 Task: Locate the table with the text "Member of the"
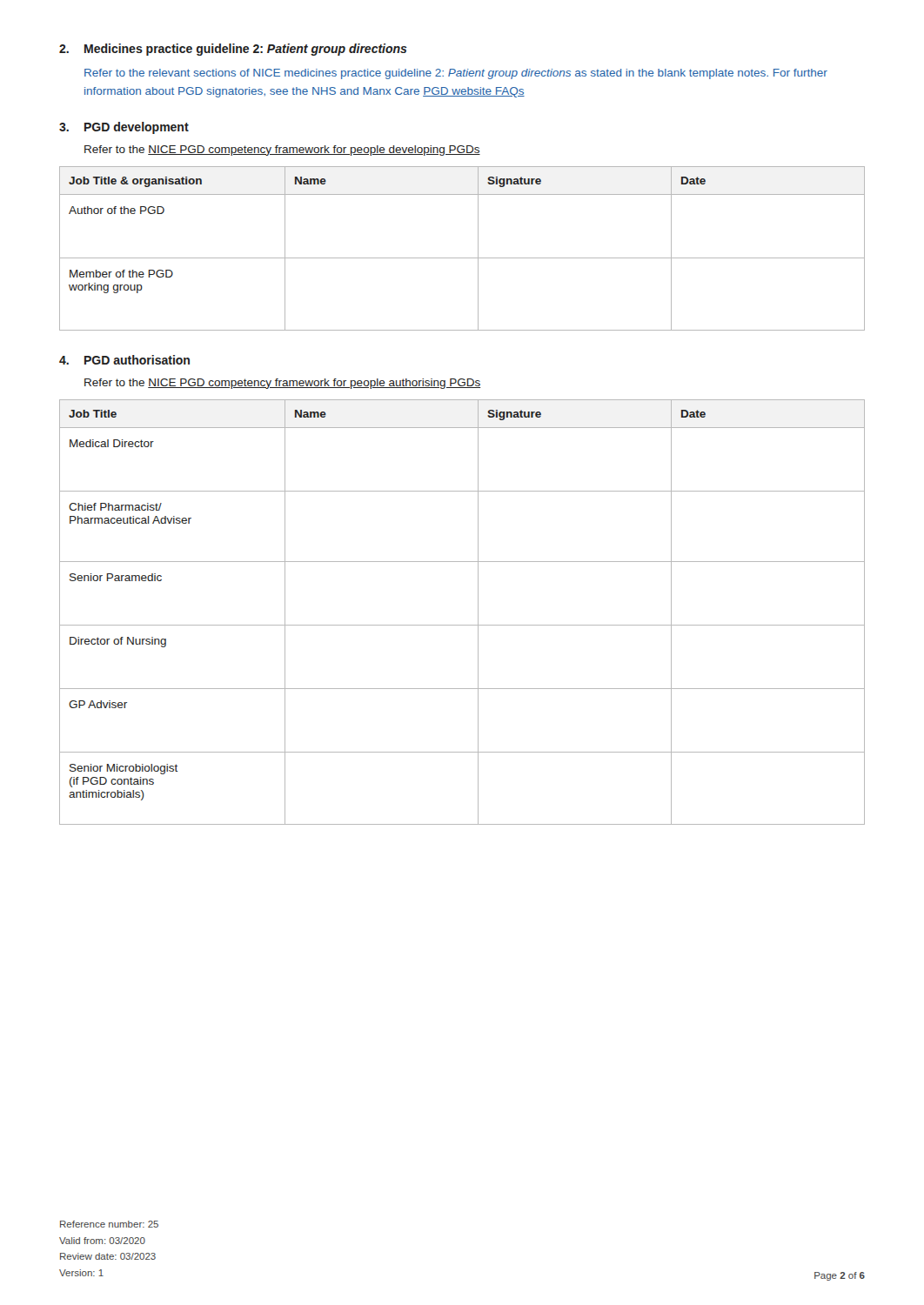(x=462, y=248)
